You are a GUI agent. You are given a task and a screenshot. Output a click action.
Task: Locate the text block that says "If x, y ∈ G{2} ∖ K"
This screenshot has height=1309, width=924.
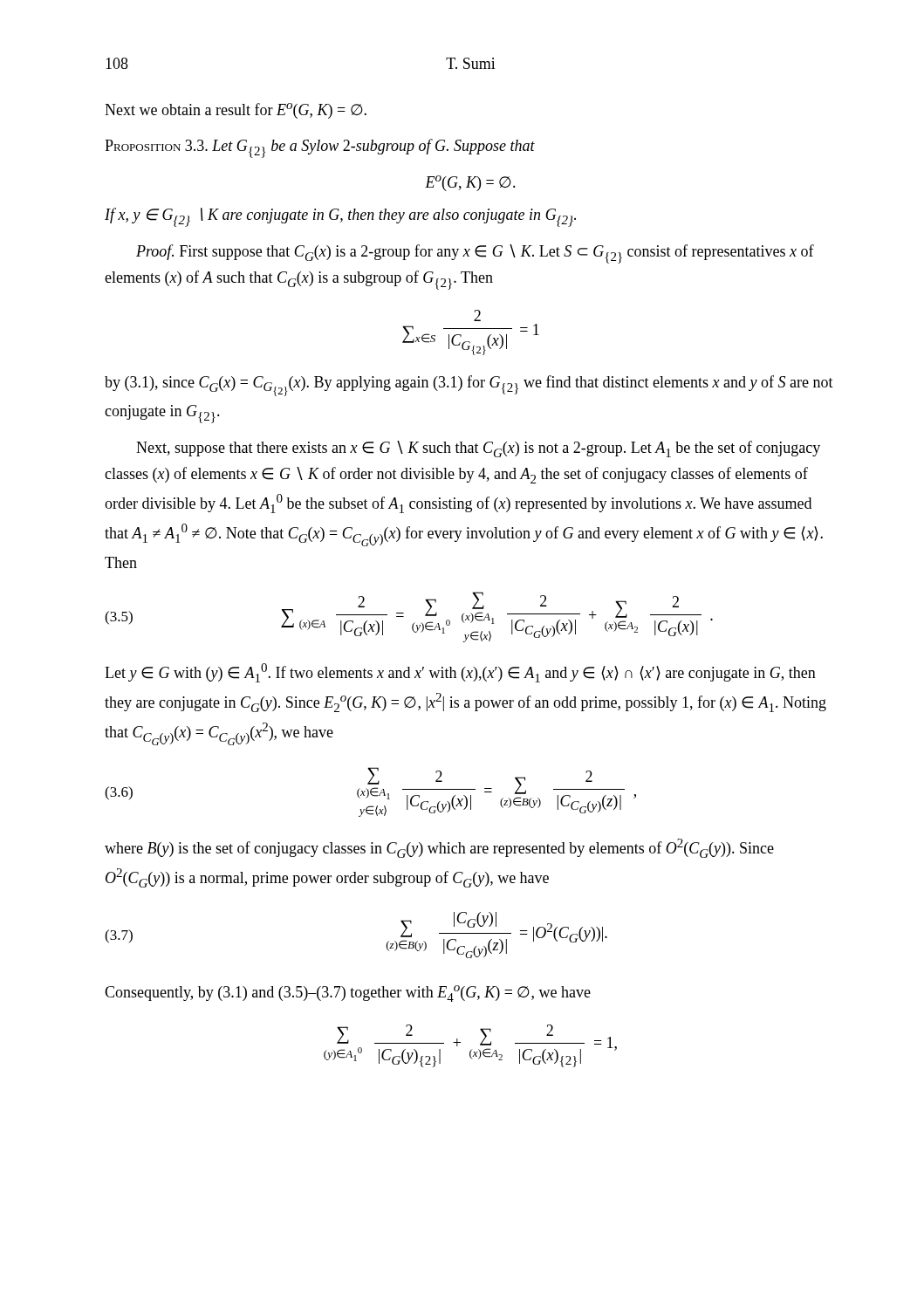[x=341, y=216]
